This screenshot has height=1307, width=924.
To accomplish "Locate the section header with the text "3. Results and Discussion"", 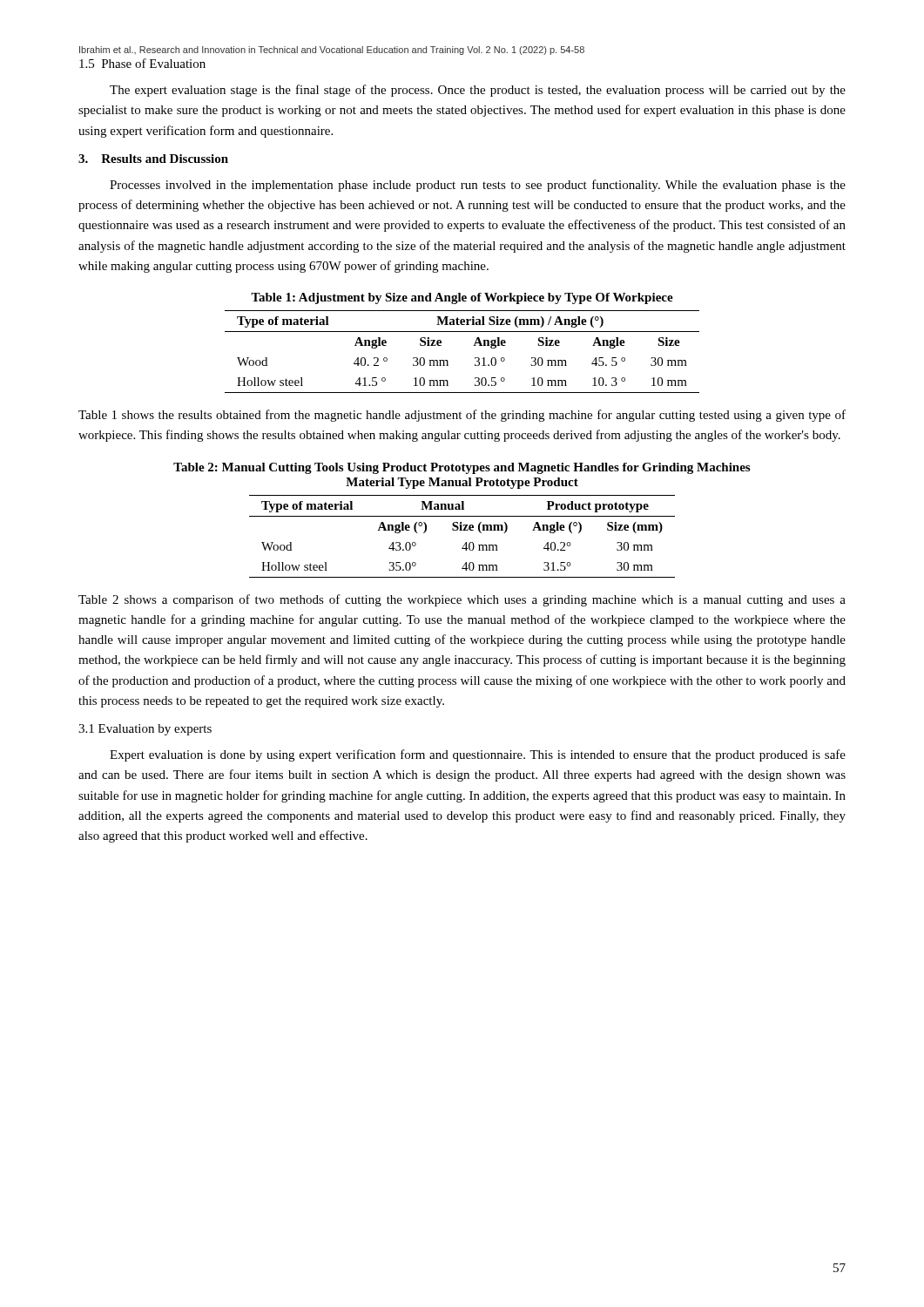I will click(153, 159).
